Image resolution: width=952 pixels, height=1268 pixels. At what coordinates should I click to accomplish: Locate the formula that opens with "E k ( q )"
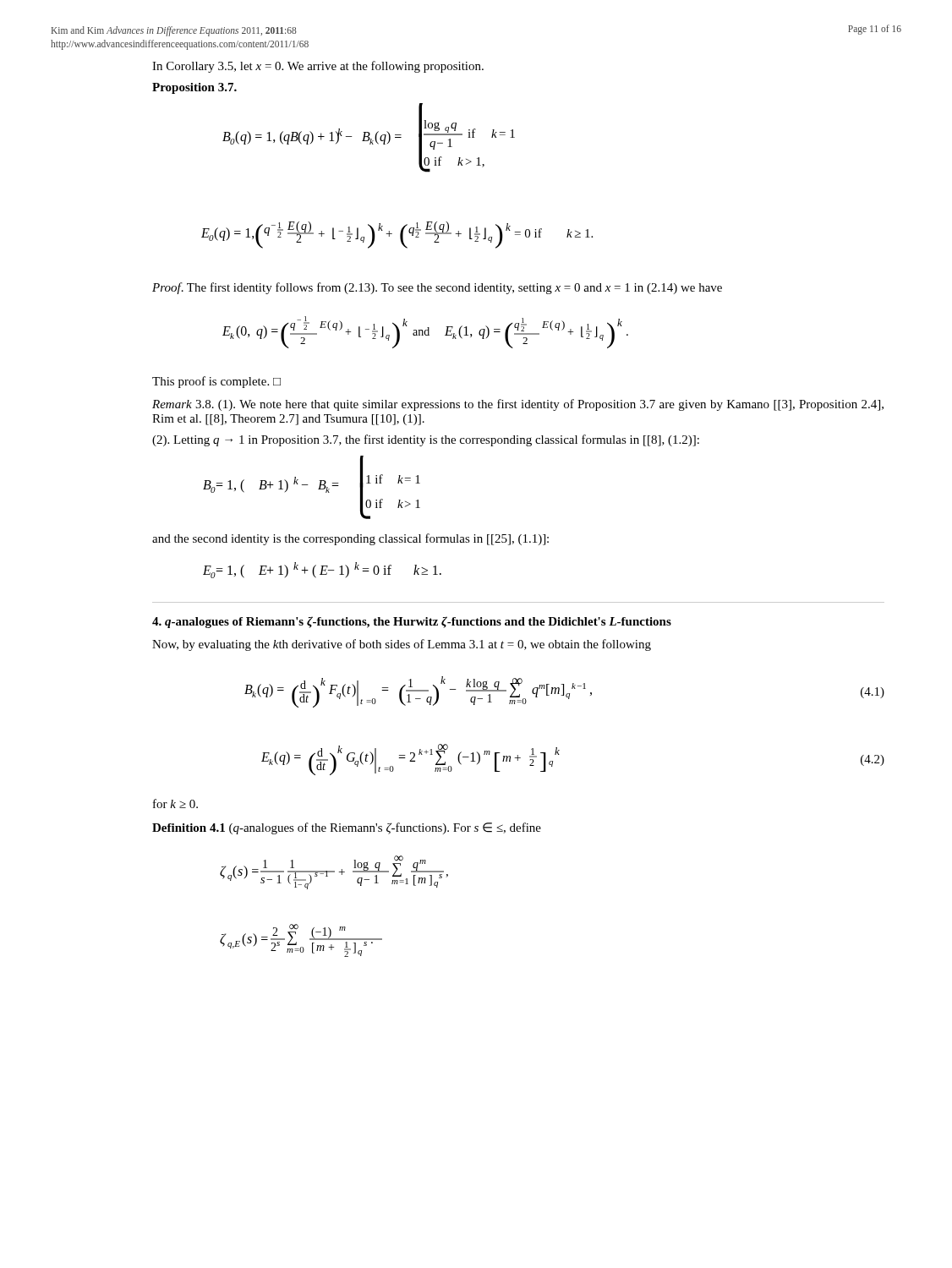coord(518,759)
